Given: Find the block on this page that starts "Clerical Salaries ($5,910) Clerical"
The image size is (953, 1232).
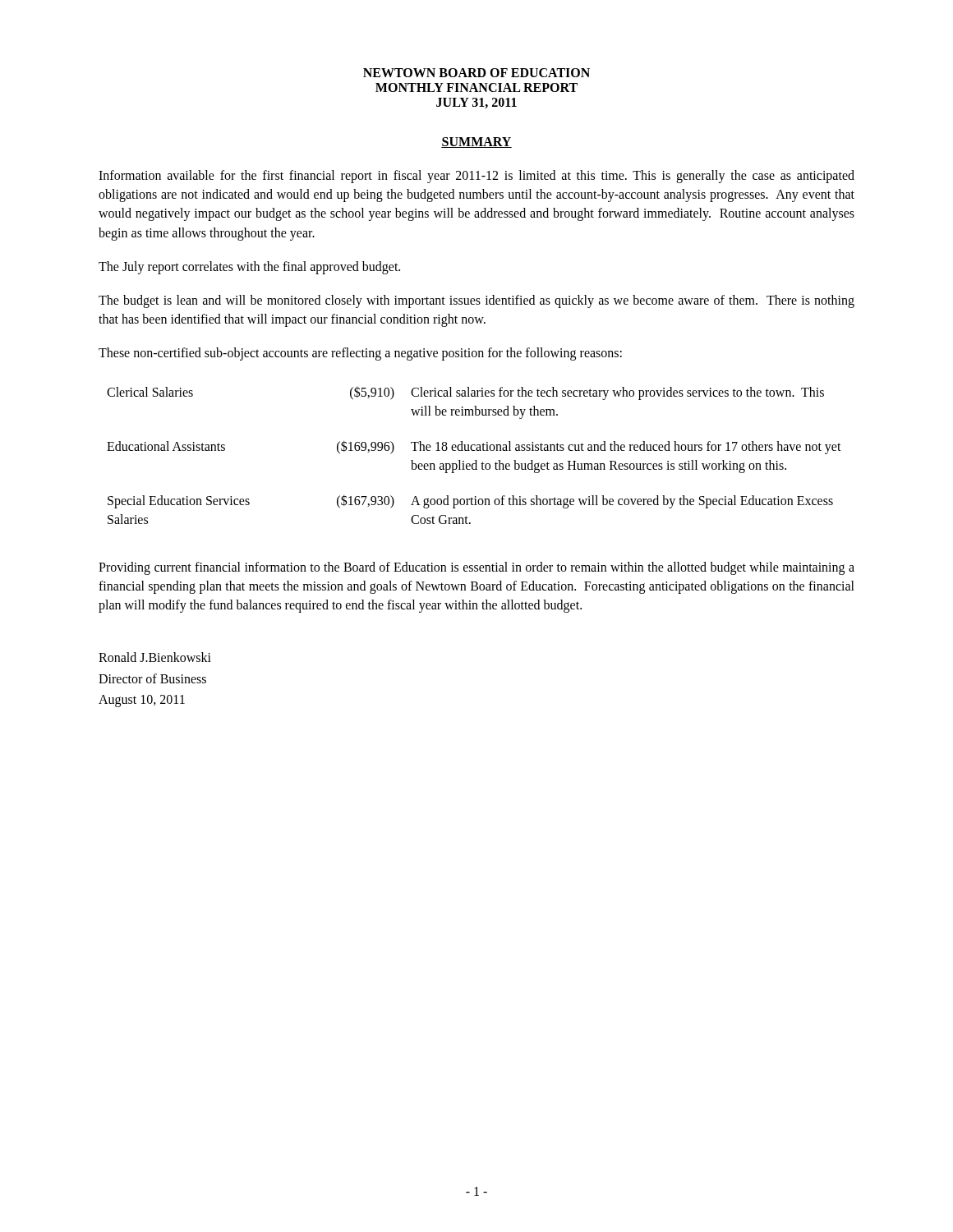Looking at the screenshot, I should [x=476, y=405].
